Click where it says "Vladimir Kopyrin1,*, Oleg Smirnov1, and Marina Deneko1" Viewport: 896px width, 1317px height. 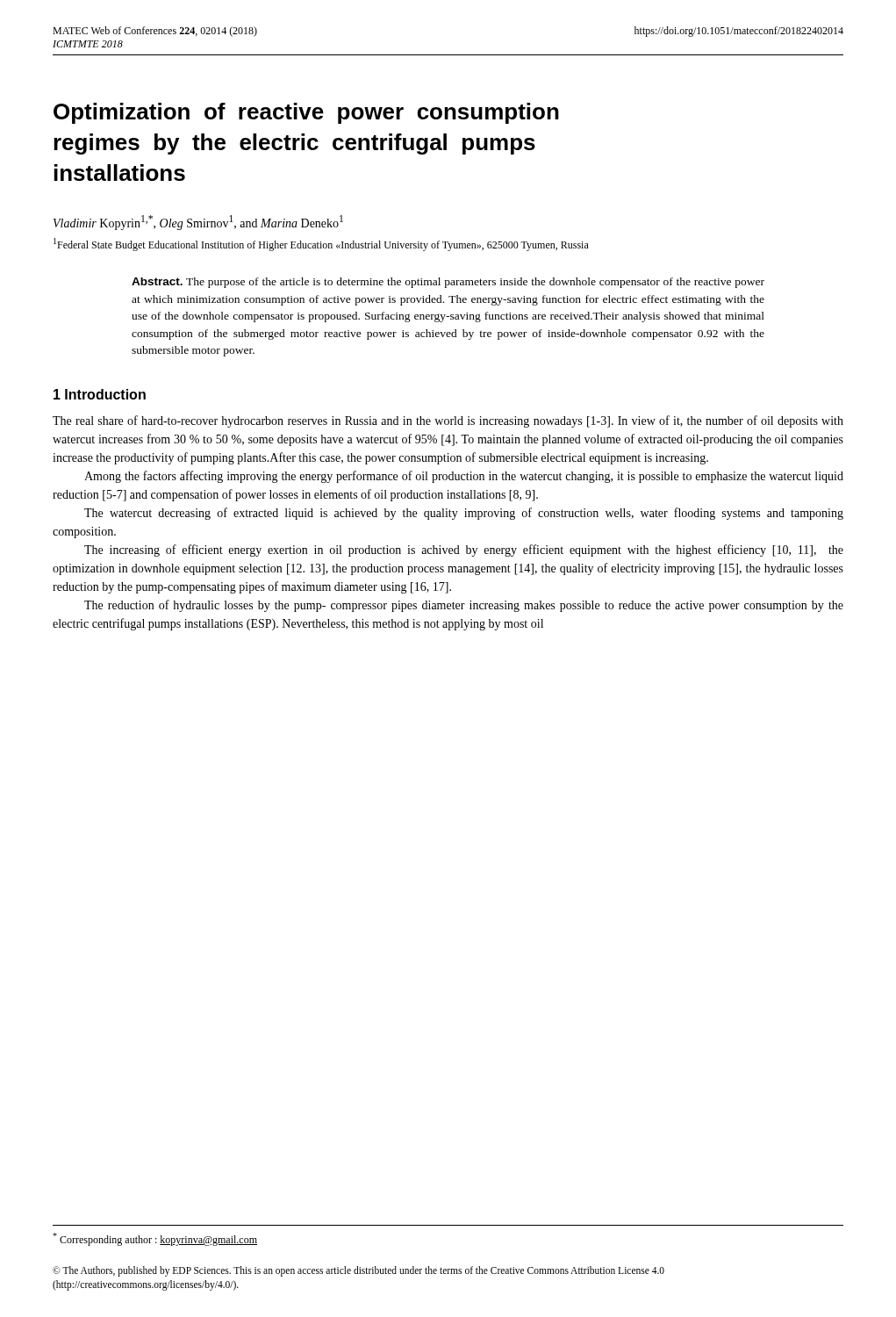coord(198,222)
